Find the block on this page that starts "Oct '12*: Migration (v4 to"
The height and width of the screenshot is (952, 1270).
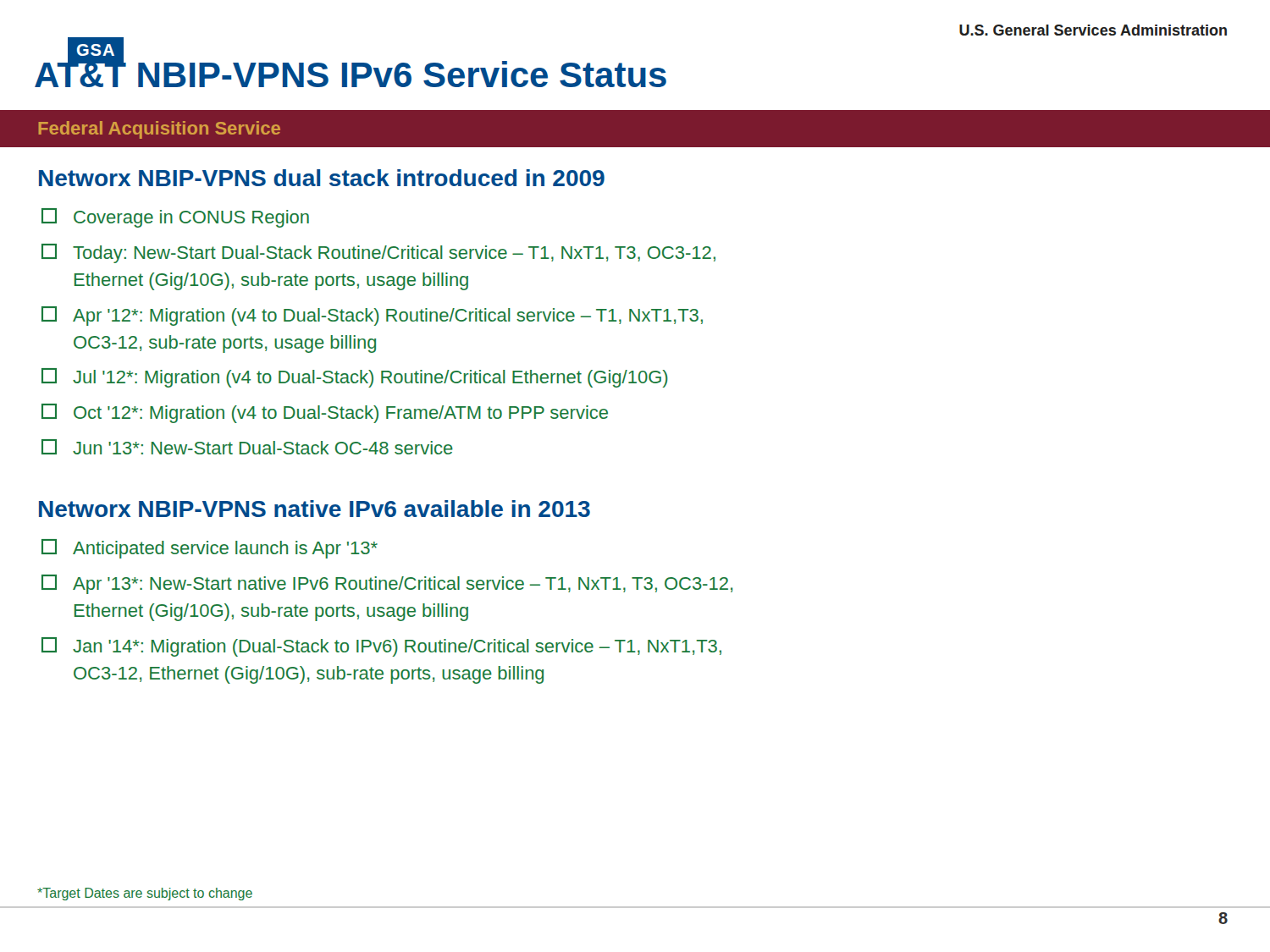(x=325, y=413)
